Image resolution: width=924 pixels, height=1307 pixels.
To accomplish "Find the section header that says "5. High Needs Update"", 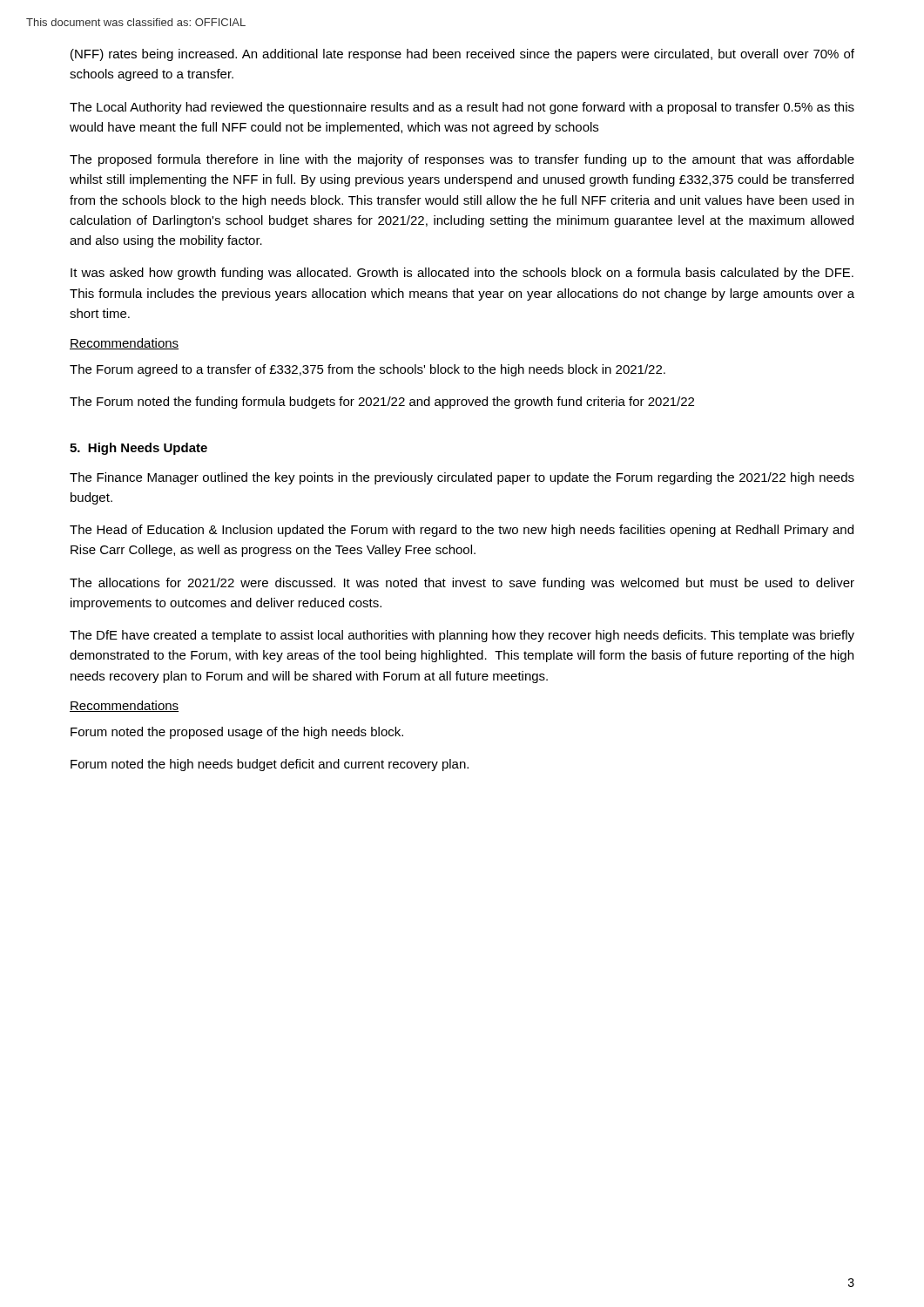I will pyautogui.click(x=139, y=447).
